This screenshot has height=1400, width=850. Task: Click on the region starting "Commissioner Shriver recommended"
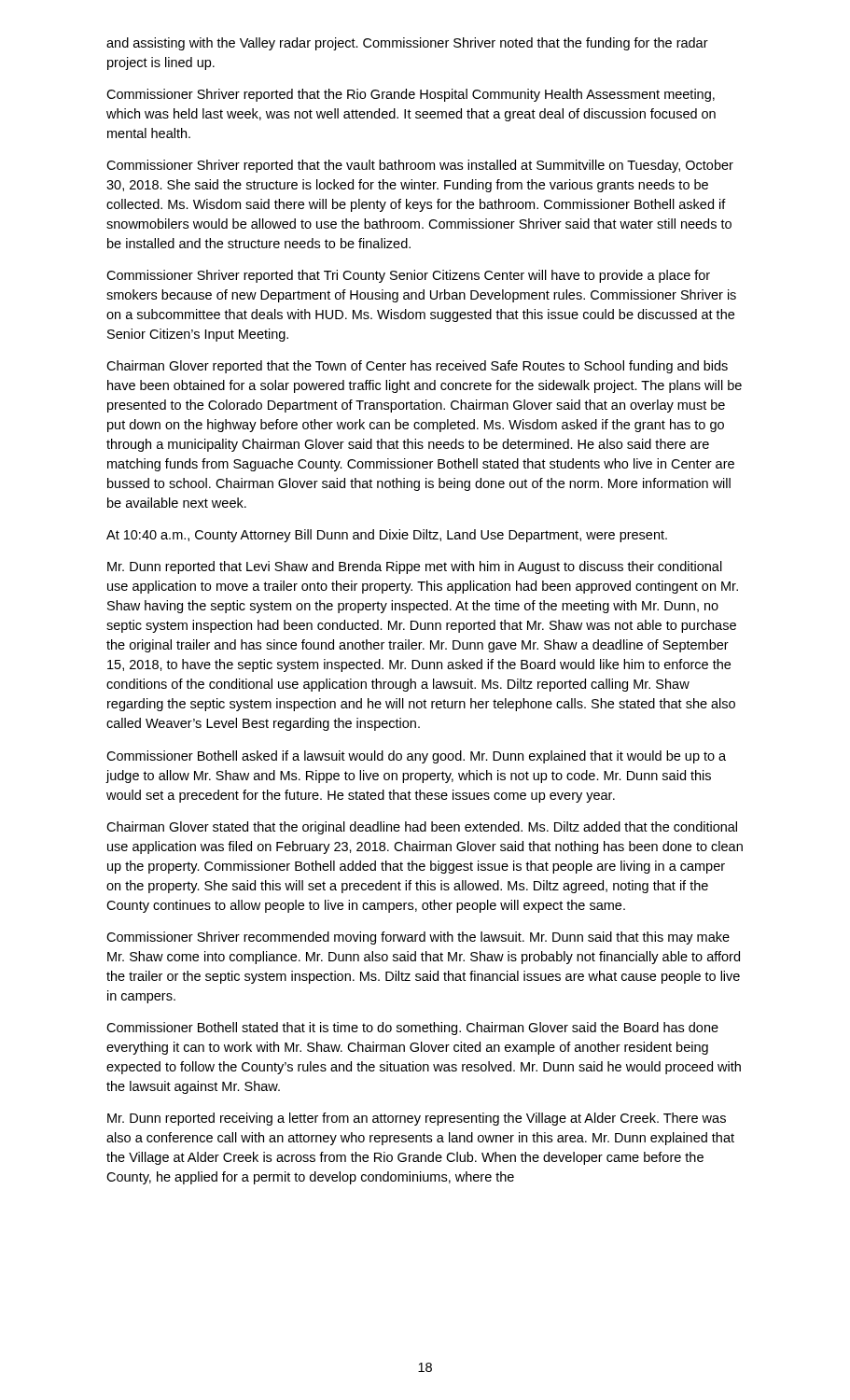424,966
